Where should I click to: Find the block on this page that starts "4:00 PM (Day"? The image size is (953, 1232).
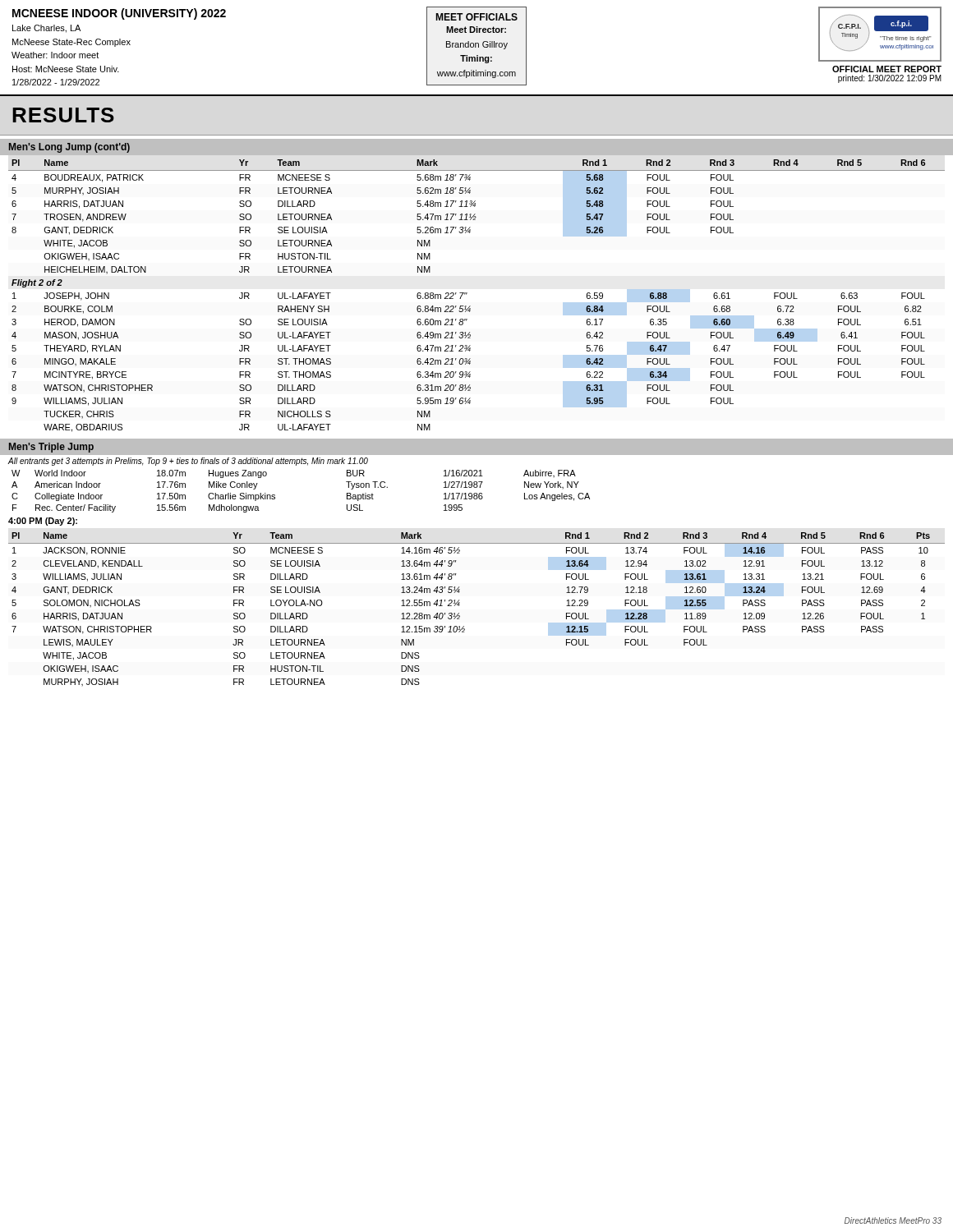43,520
